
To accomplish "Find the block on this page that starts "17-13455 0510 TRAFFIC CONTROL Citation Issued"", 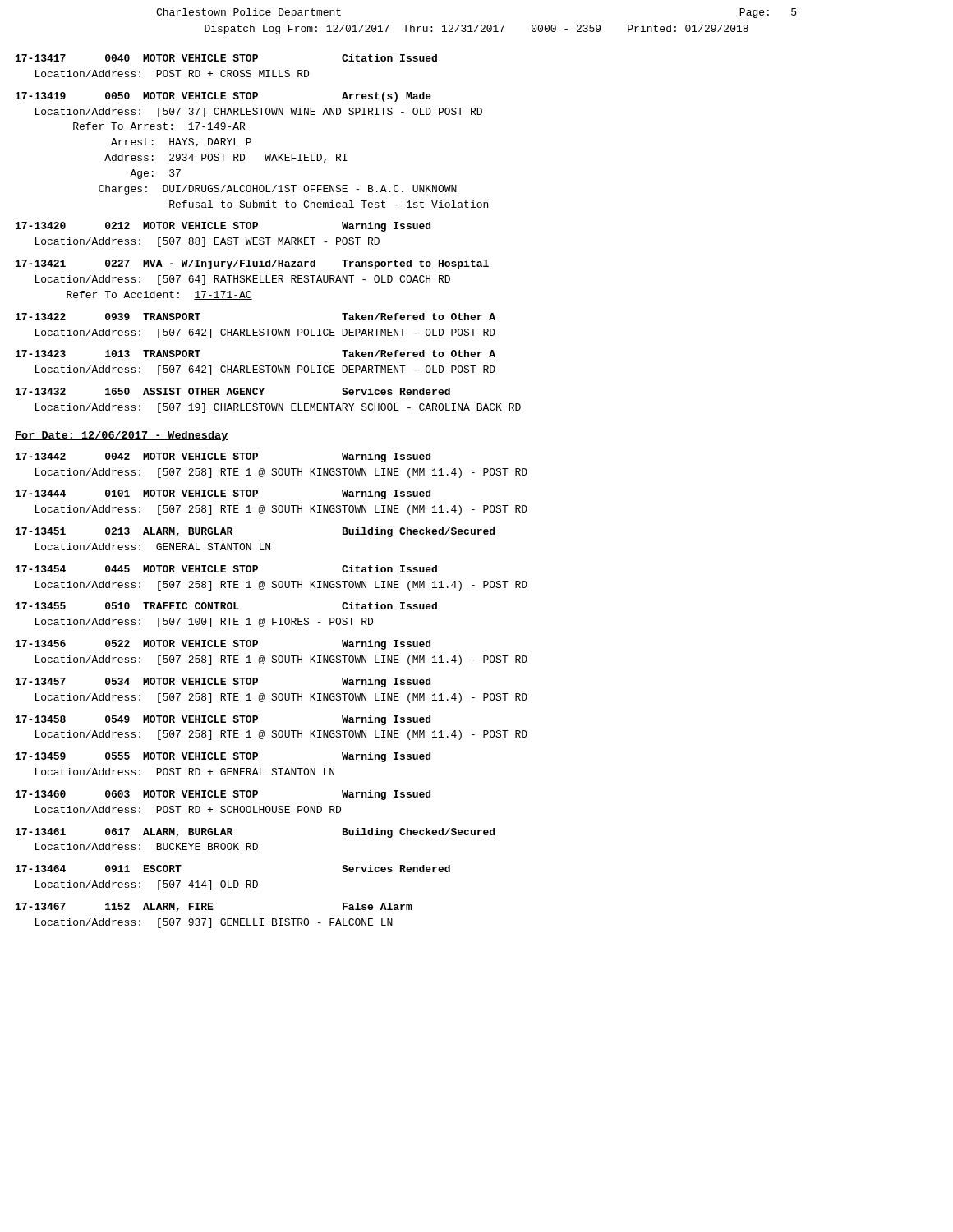I will point(226,606).
